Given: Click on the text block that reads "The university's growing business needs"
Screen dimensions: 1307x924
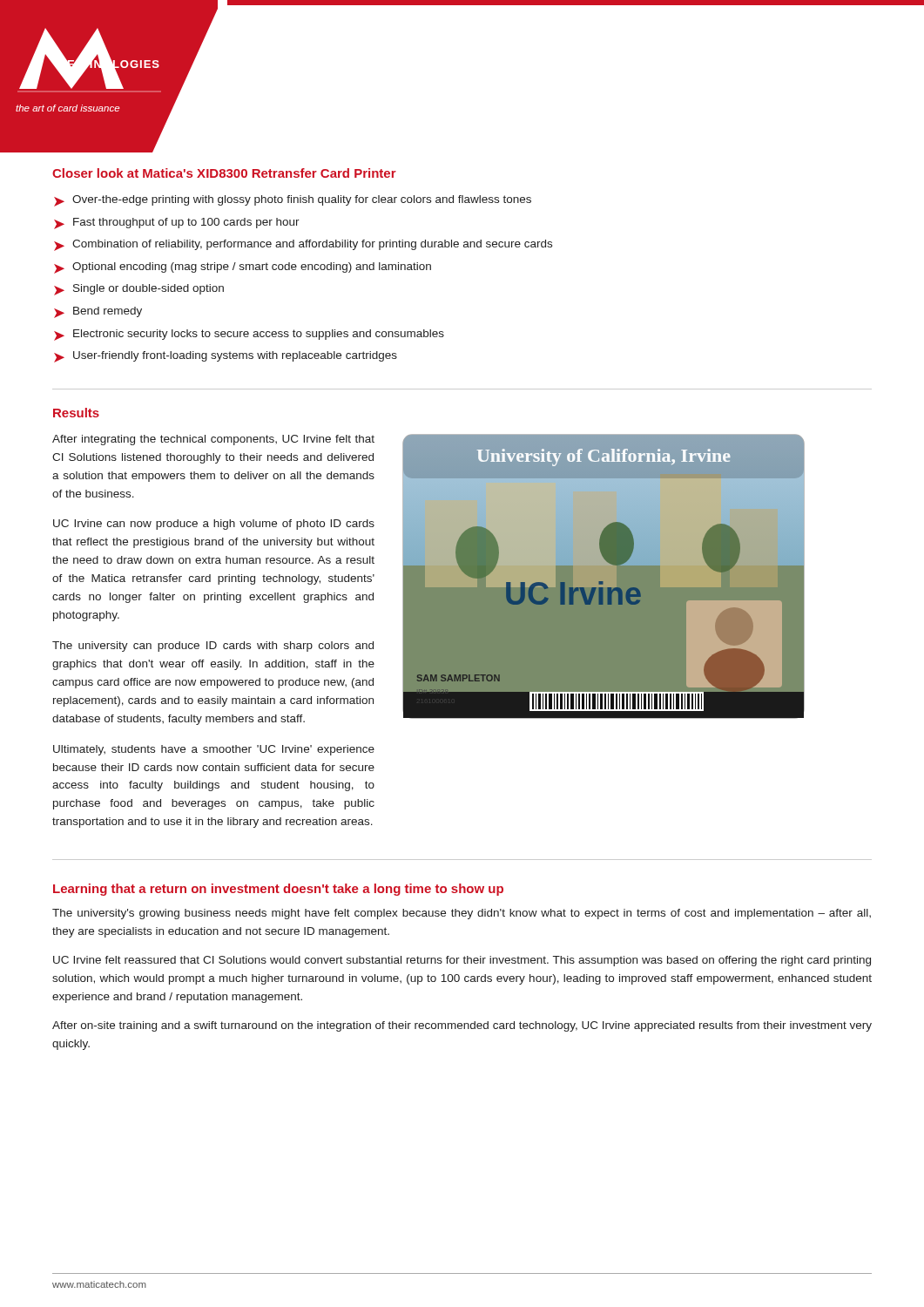Looking at the screenshot, I should (x=462, y=923).
